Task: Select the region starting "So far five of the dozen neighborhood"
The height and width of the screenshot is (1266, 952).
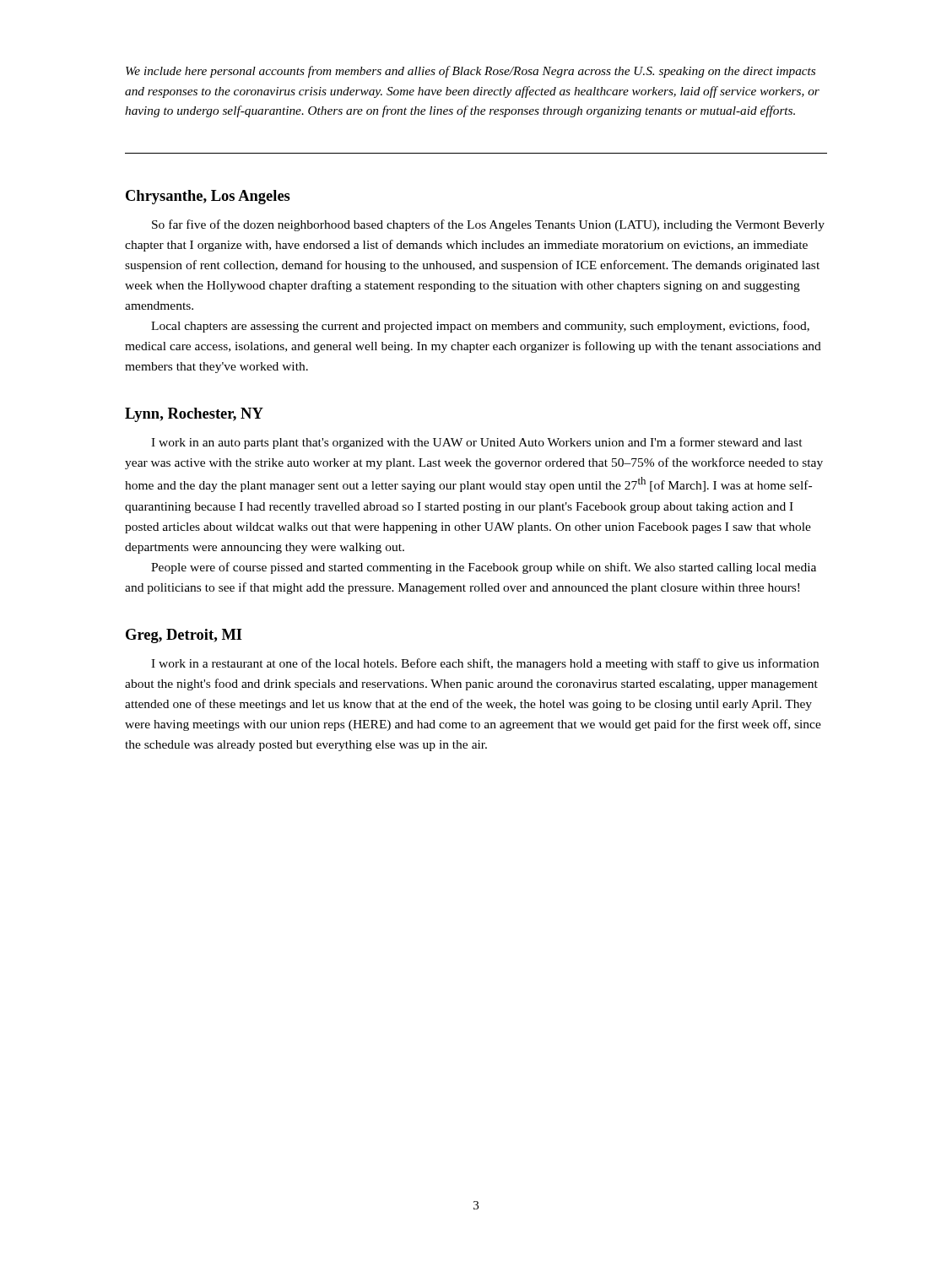Action: pyautogui.click(x=476, y=296)
